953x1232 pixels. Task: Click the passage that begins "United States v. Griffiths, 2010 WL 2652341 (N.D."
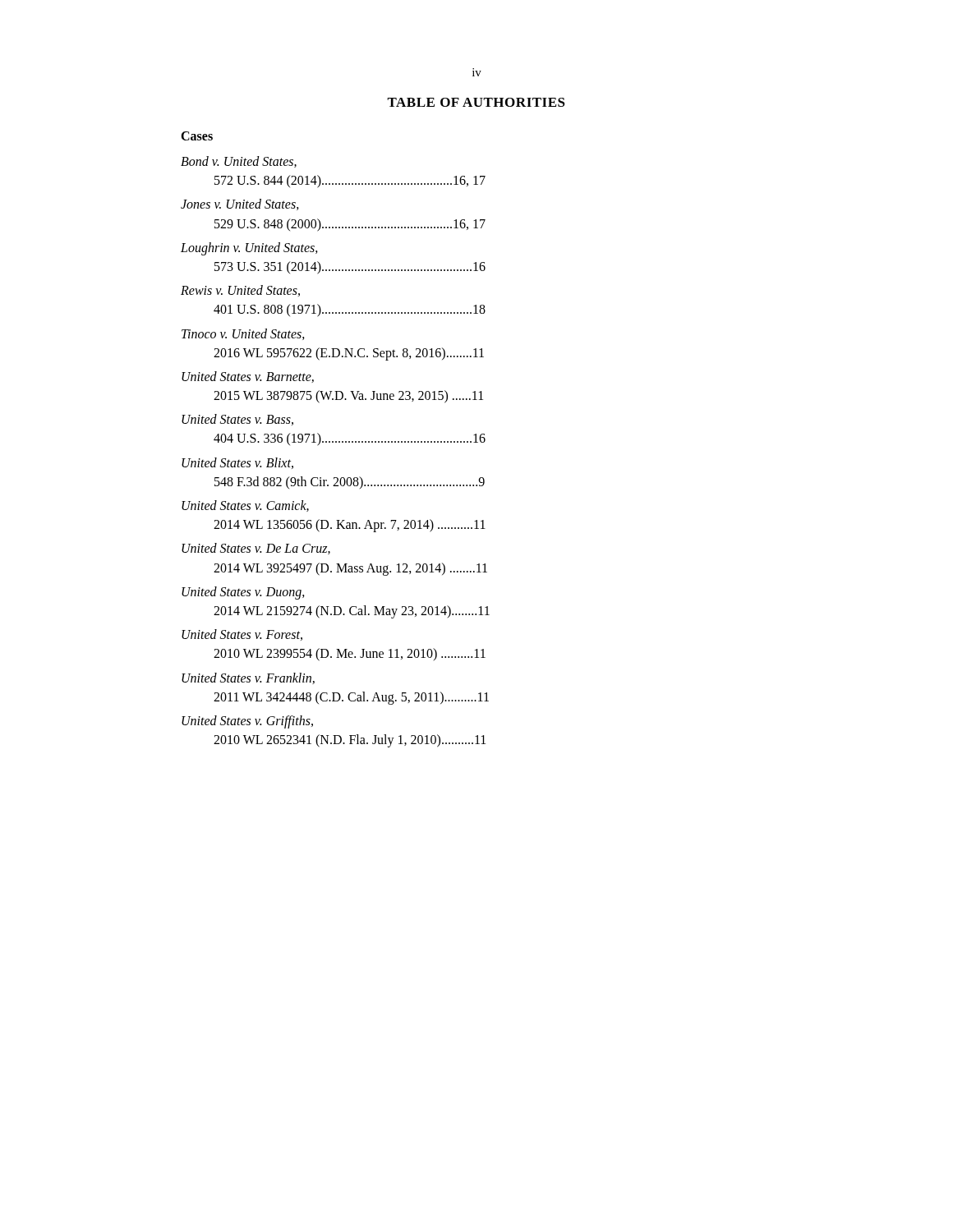tap(476, 730)
